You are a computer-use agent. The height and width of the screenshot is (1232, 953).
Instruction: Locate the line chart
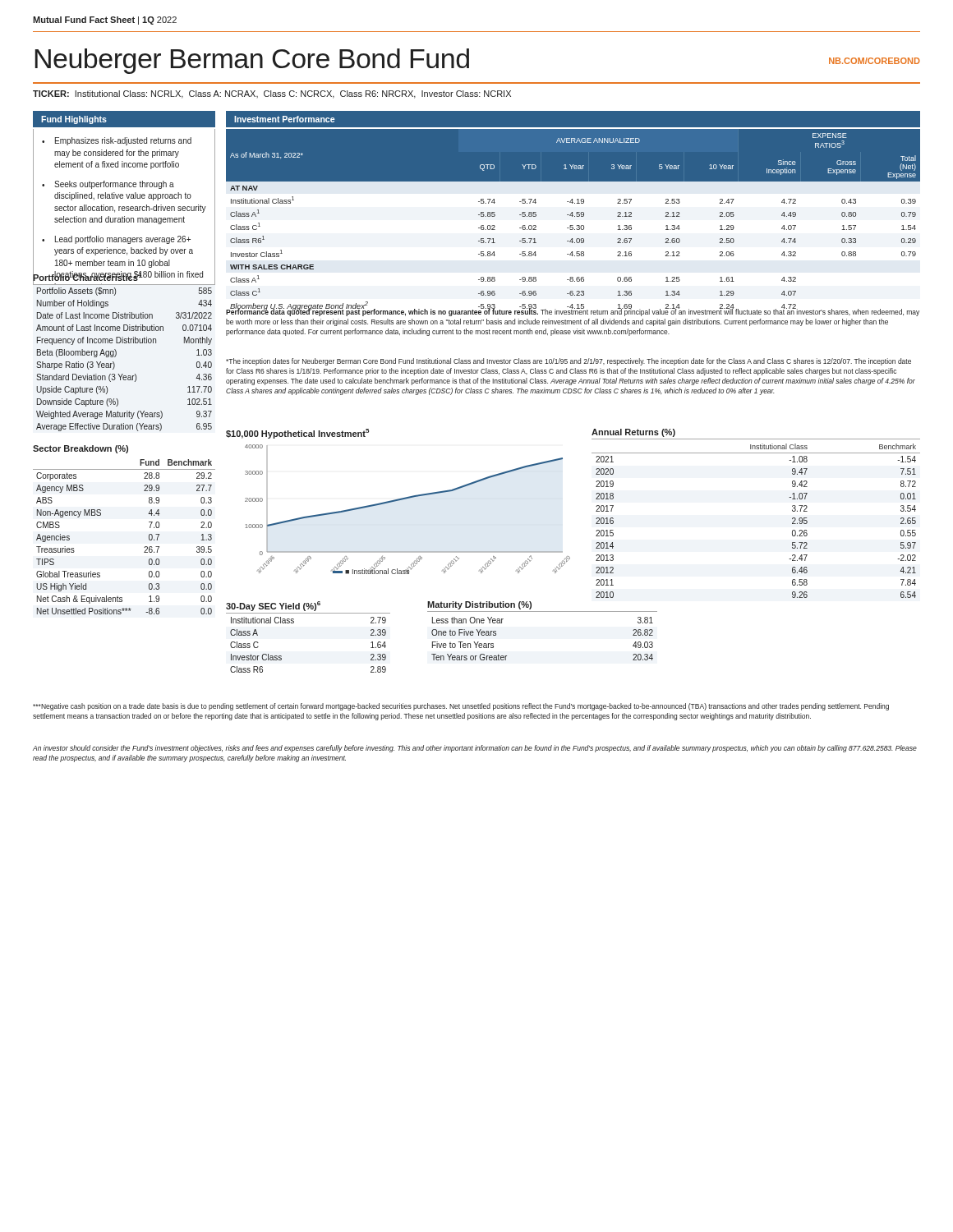point(403,507)
